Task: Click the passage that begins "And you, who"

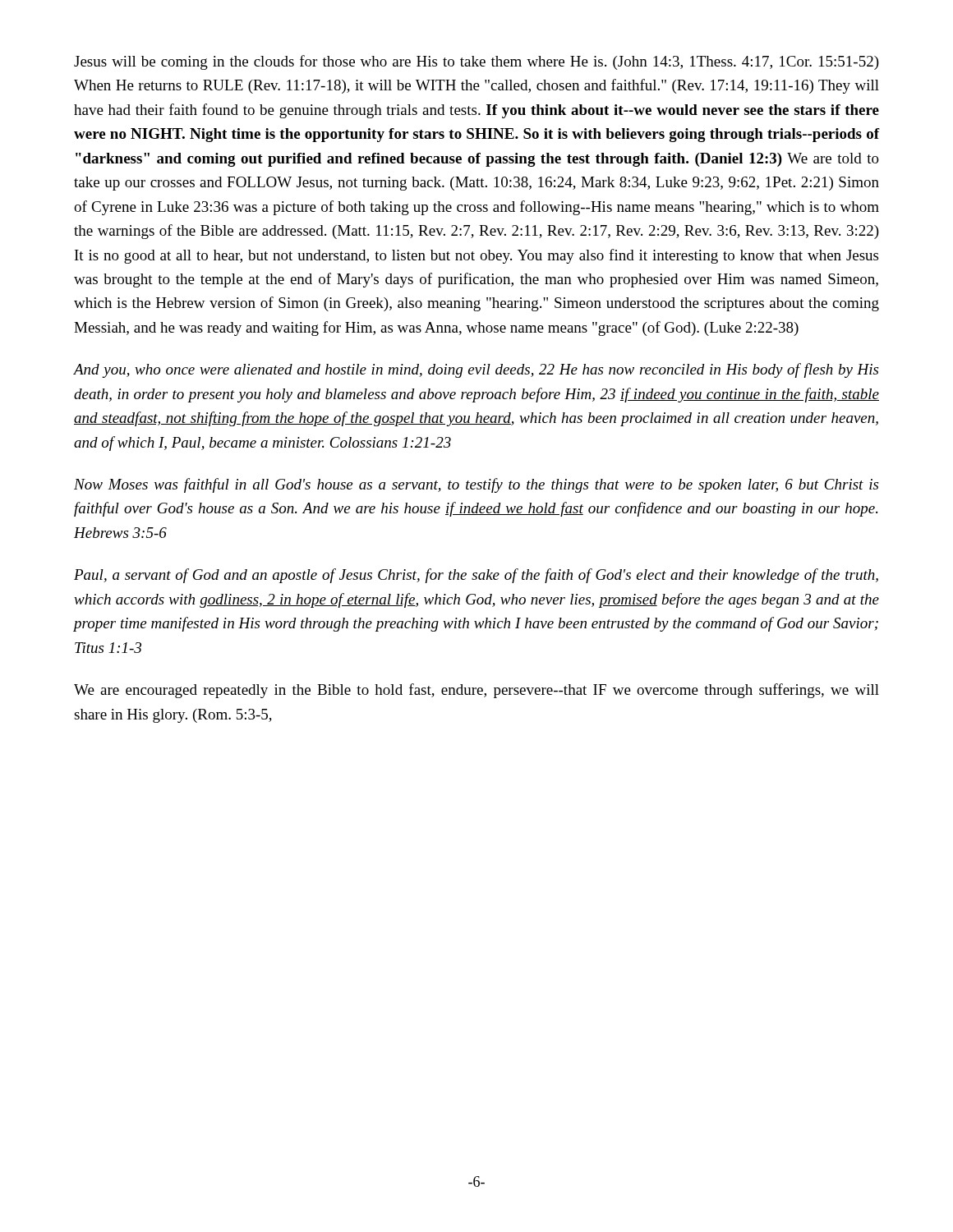Action: pyautogui.click(x=476, y=406)
